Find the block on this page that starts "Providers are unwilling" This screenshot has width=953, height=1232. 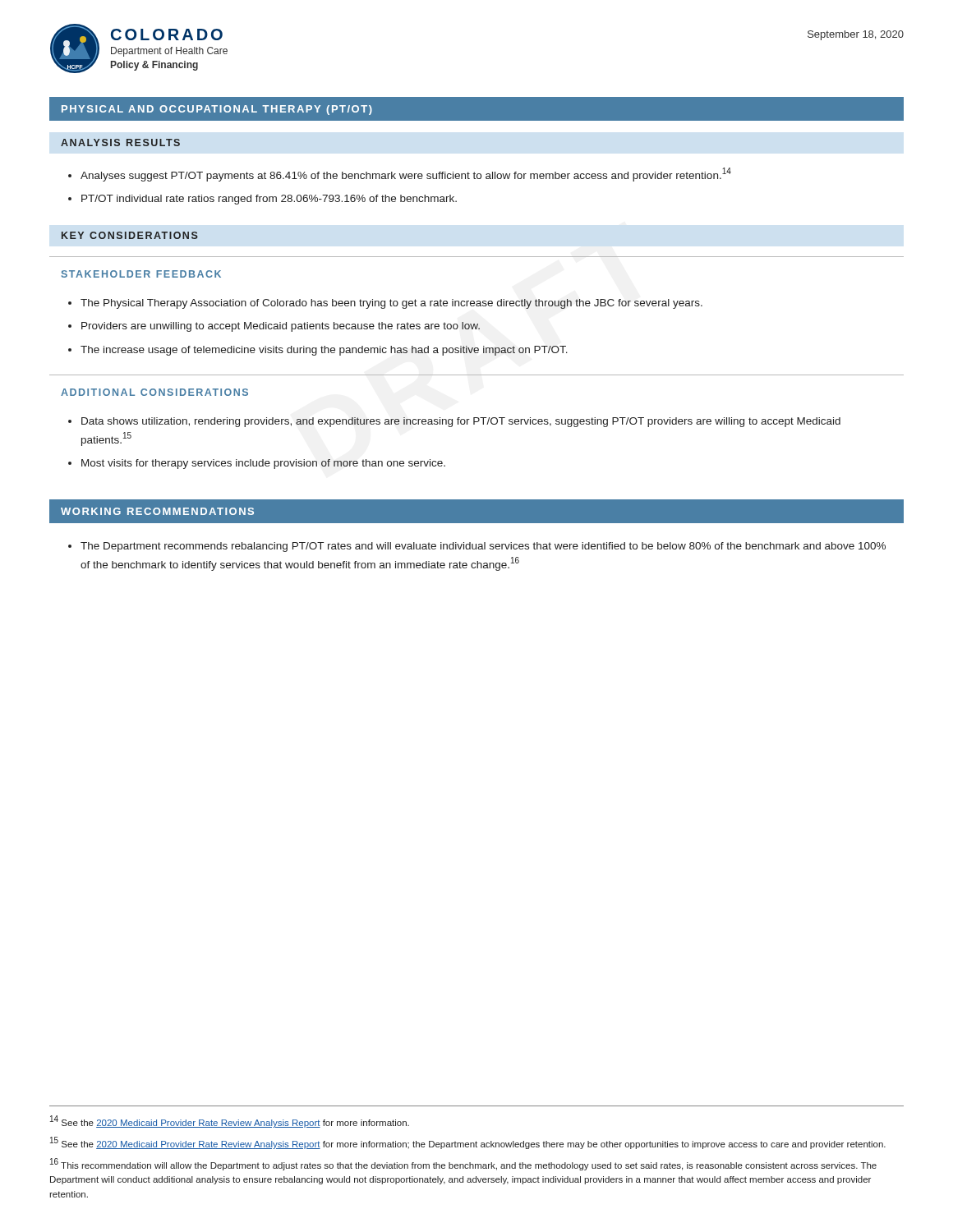281,326
